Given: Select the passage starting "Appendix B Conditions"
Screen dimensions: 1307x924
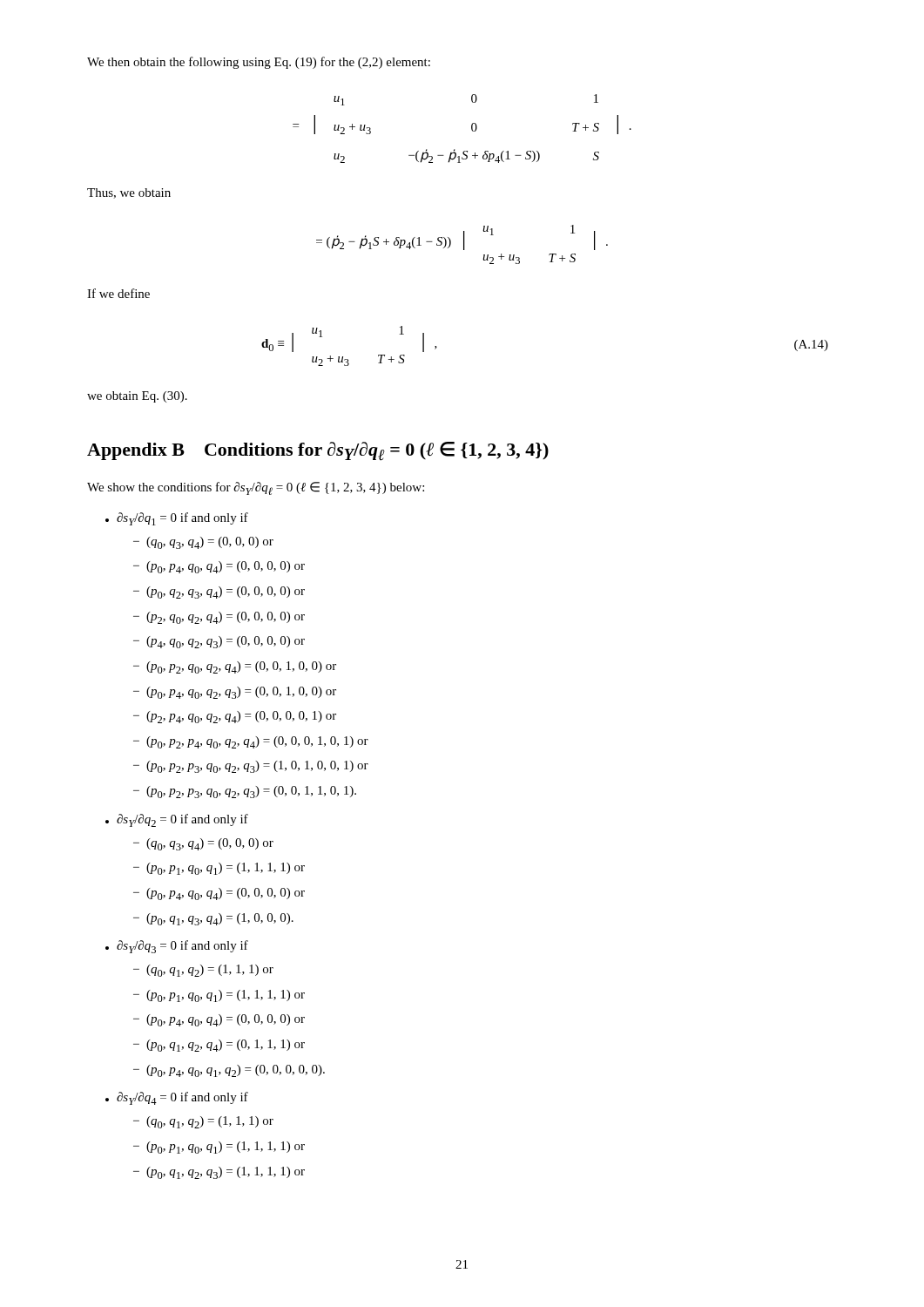Looking at the screenshot, I should (x=318, y=451).
